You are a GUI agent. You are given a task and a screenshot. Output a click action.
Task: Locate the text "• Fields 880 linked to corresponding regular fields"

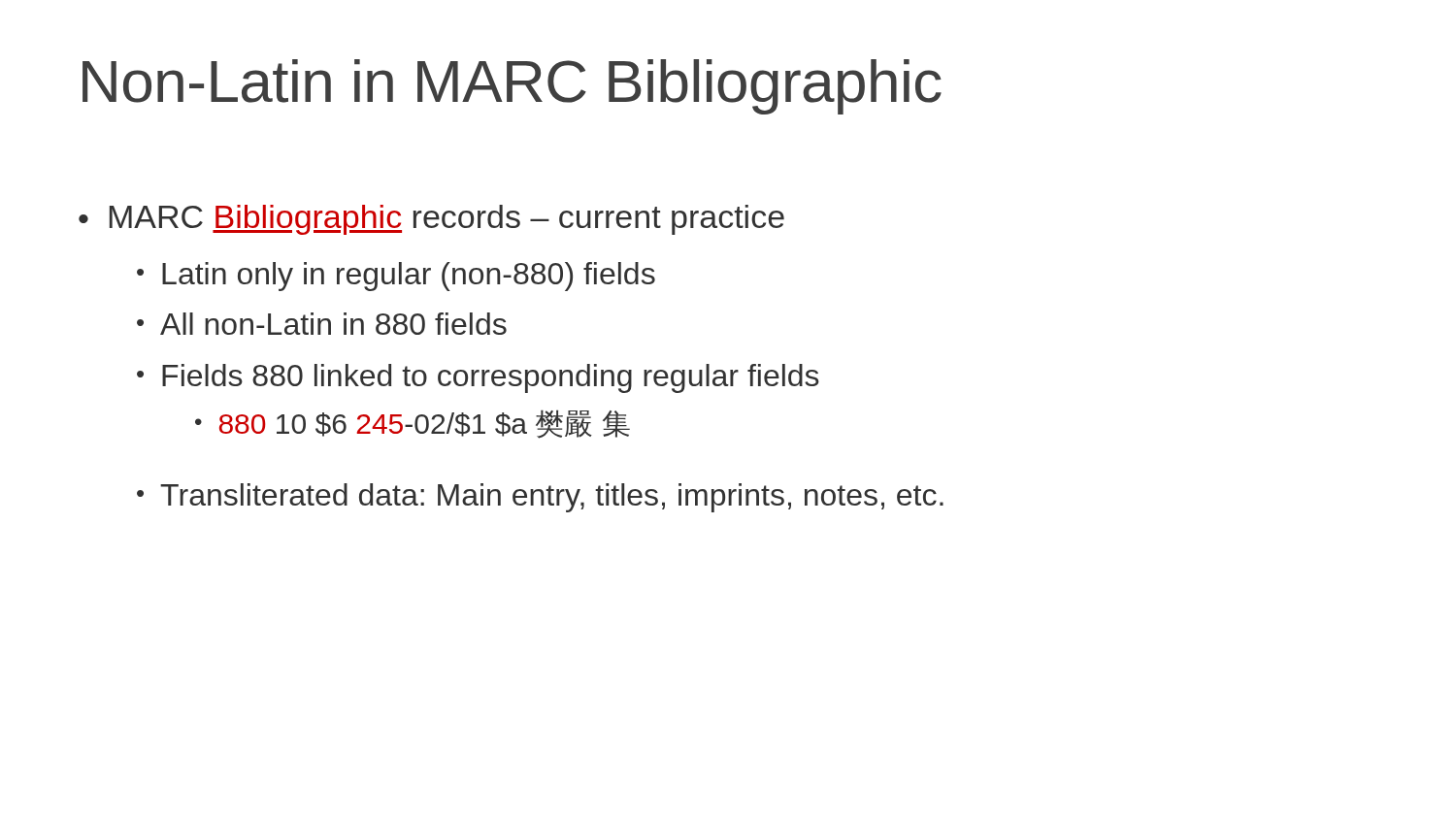pos(478,376)
